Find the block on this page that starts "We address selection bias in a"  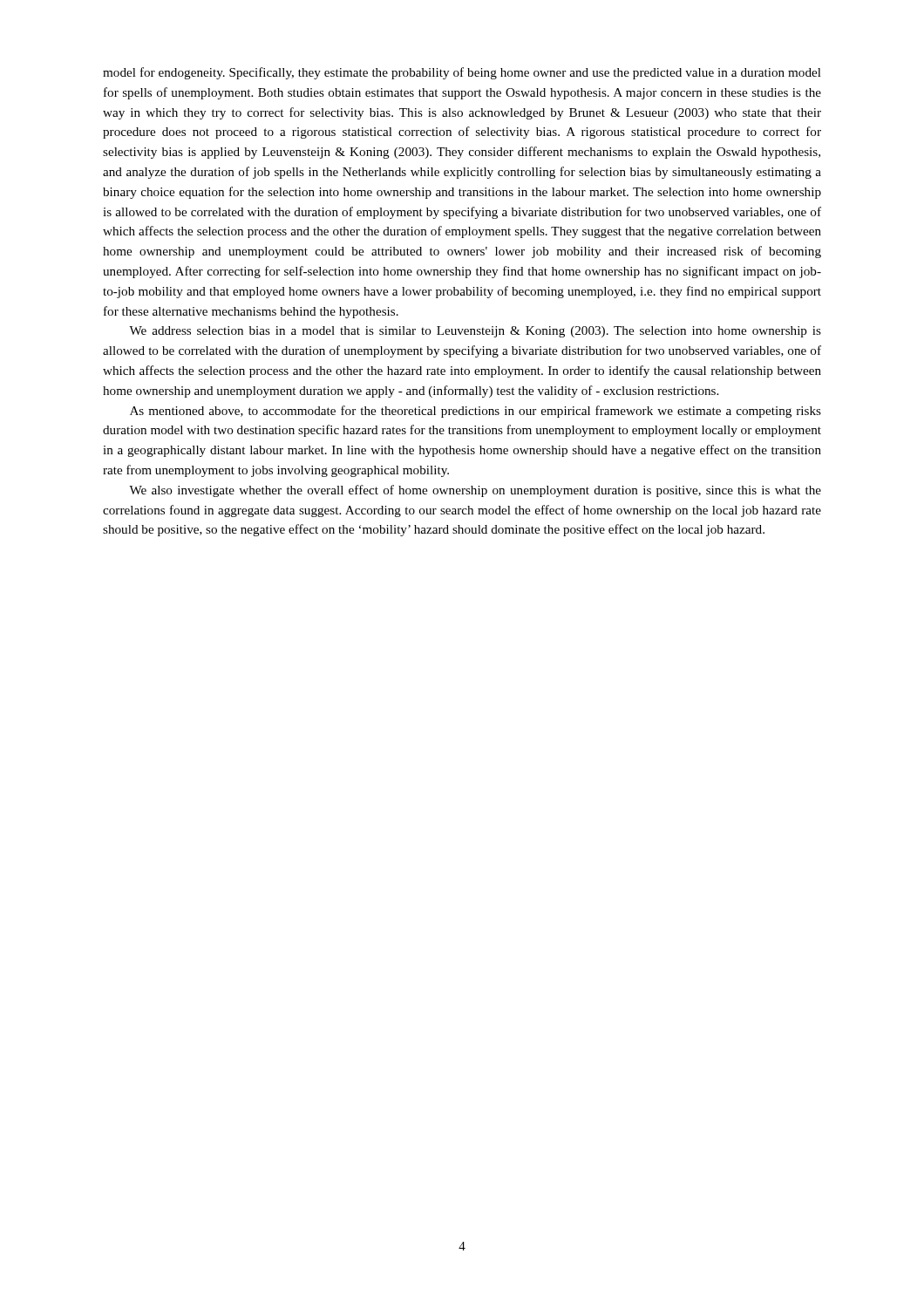pyautogui.click(x=462, y=361)
